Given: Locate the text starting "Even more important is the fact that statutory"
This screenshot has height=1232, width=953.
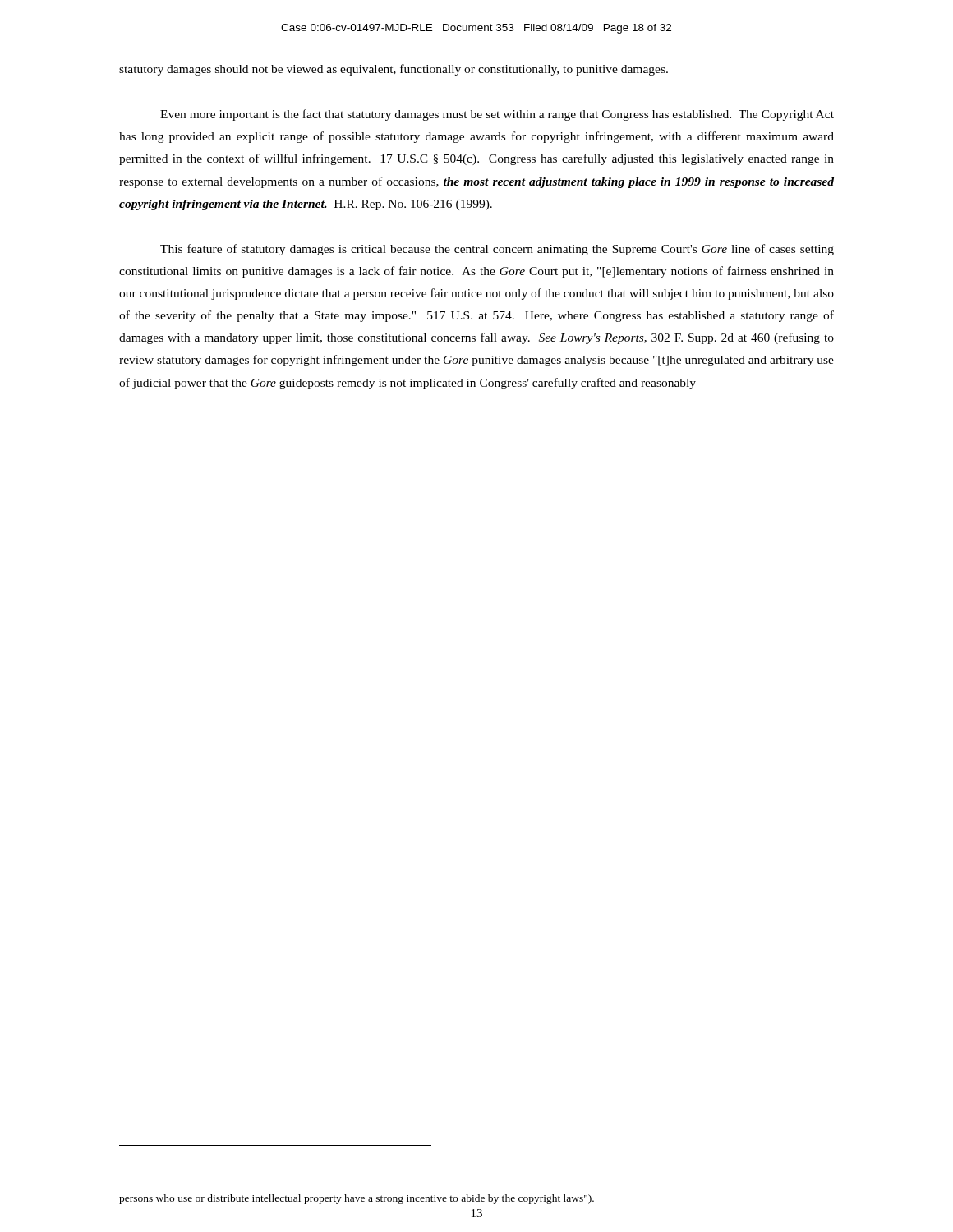Looking at the screenshot, I should click(x=476, y=158).
